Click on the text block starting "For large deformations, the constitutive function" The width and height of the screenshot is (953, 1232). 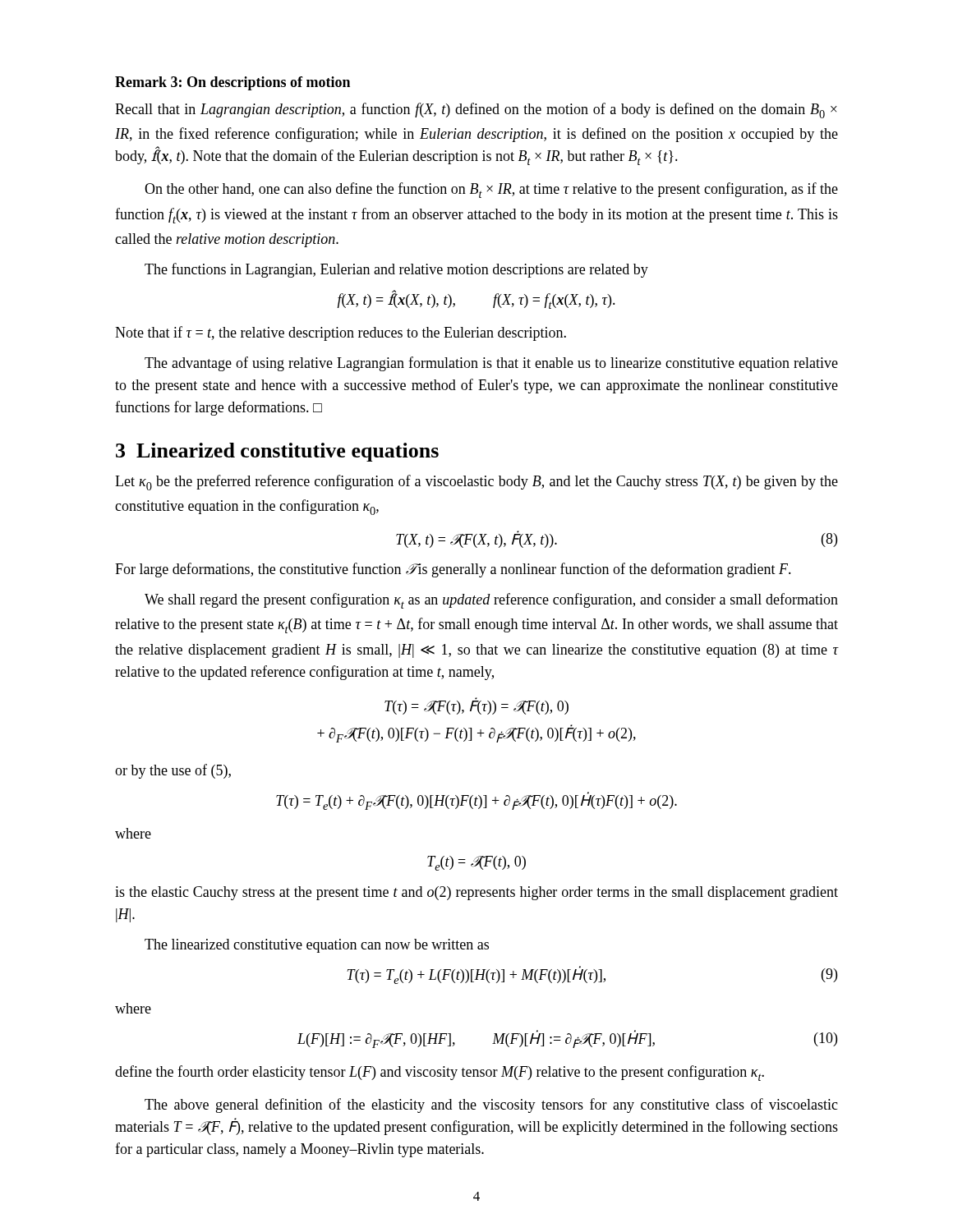click(x=476, y=570)
